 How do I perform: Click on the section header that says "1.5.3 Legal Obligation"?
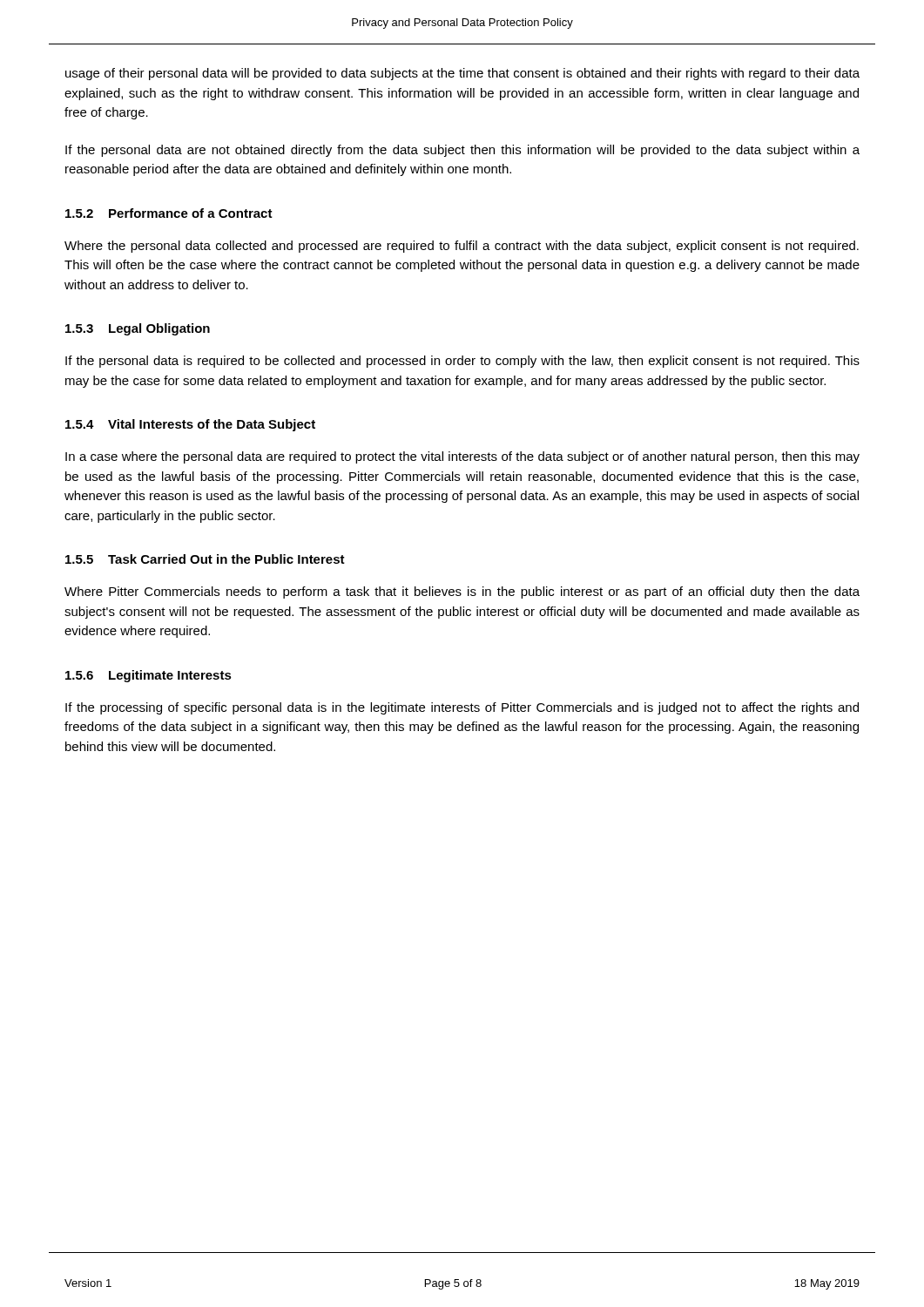pyautogui.click(x=137, y=328)
